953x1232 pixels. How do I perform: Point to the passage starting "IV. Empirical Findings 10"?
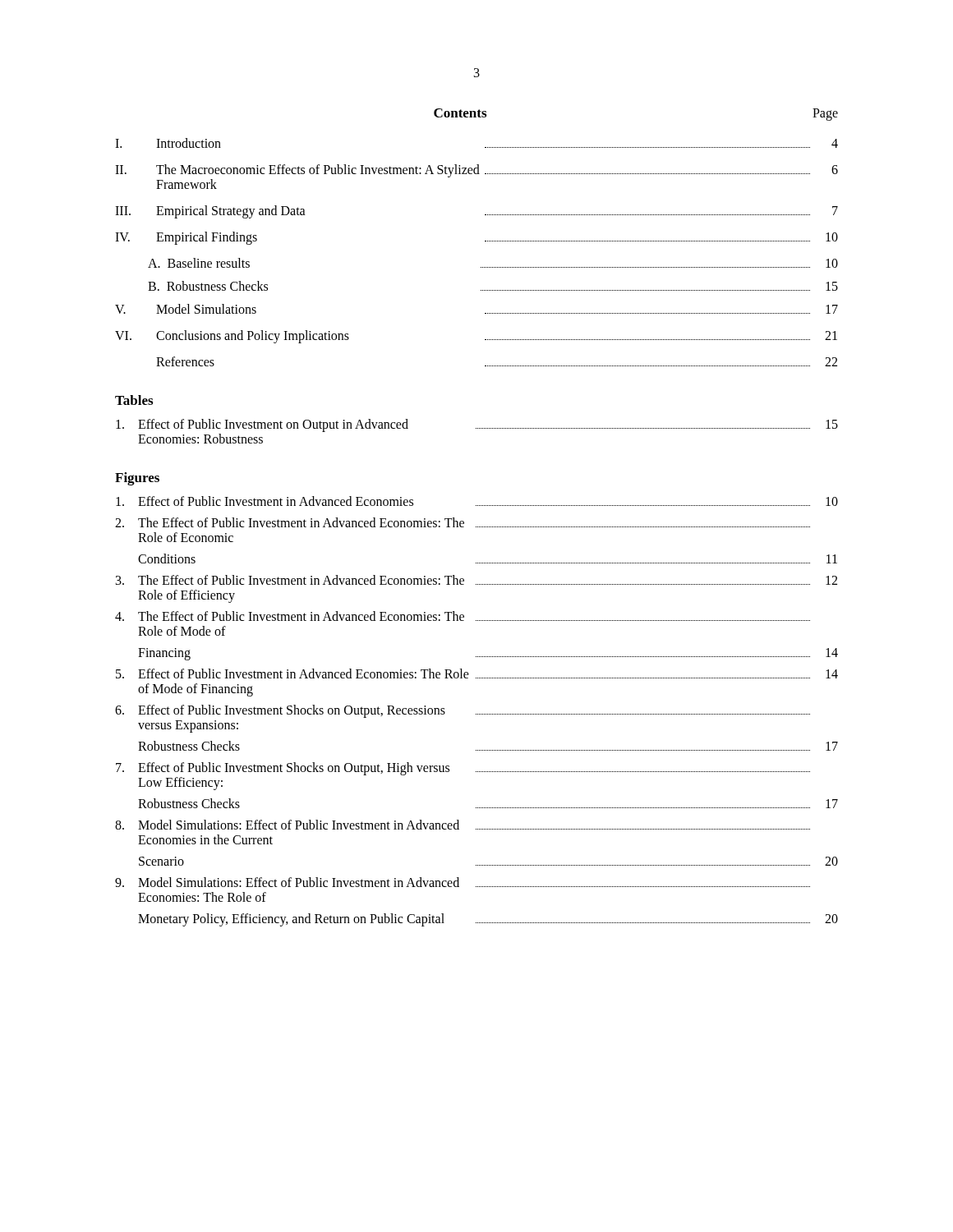point(476,237)
